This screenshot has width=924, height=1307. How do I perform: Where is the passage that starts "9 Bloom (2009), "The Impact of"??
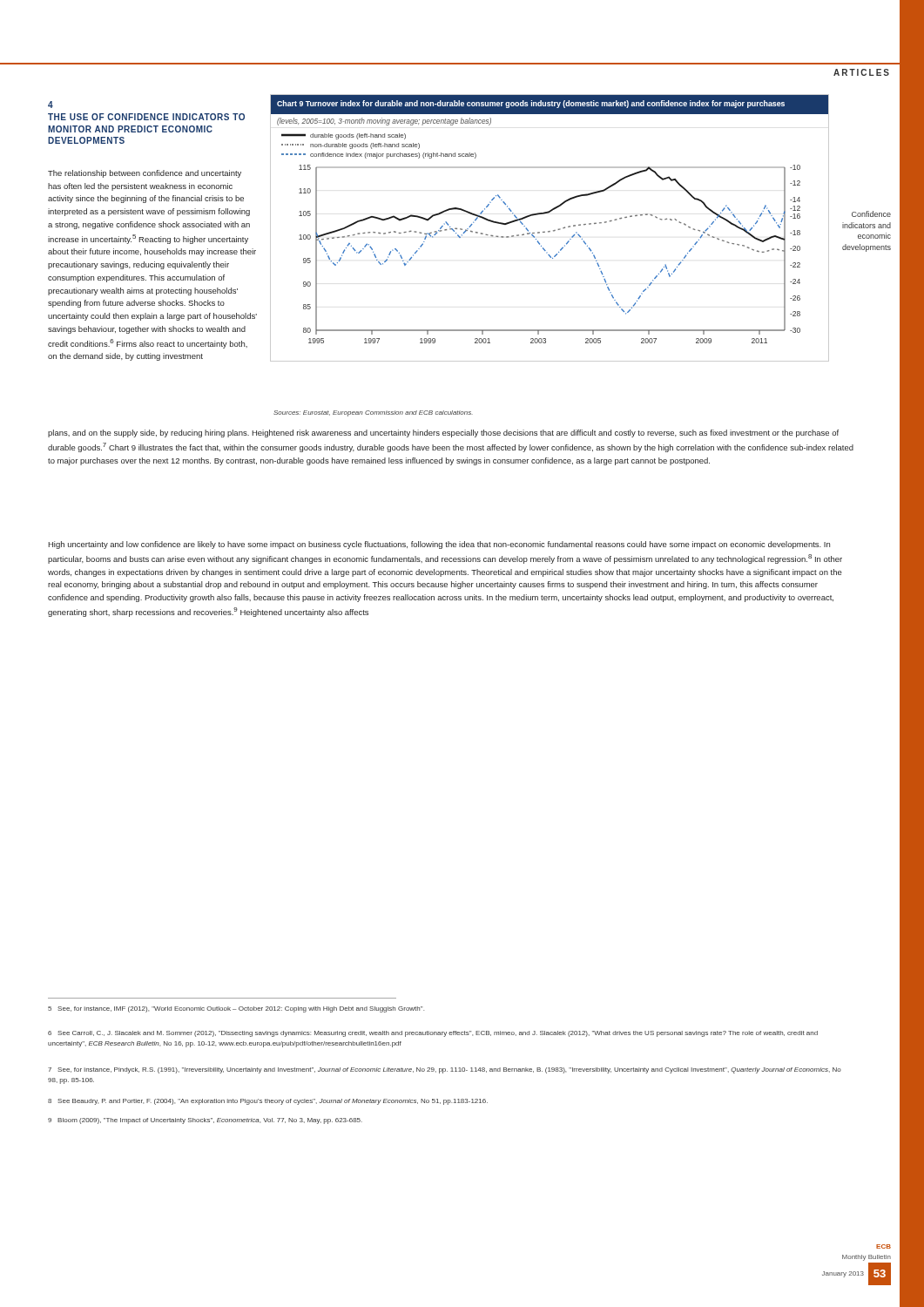(x=205, y=1120)
